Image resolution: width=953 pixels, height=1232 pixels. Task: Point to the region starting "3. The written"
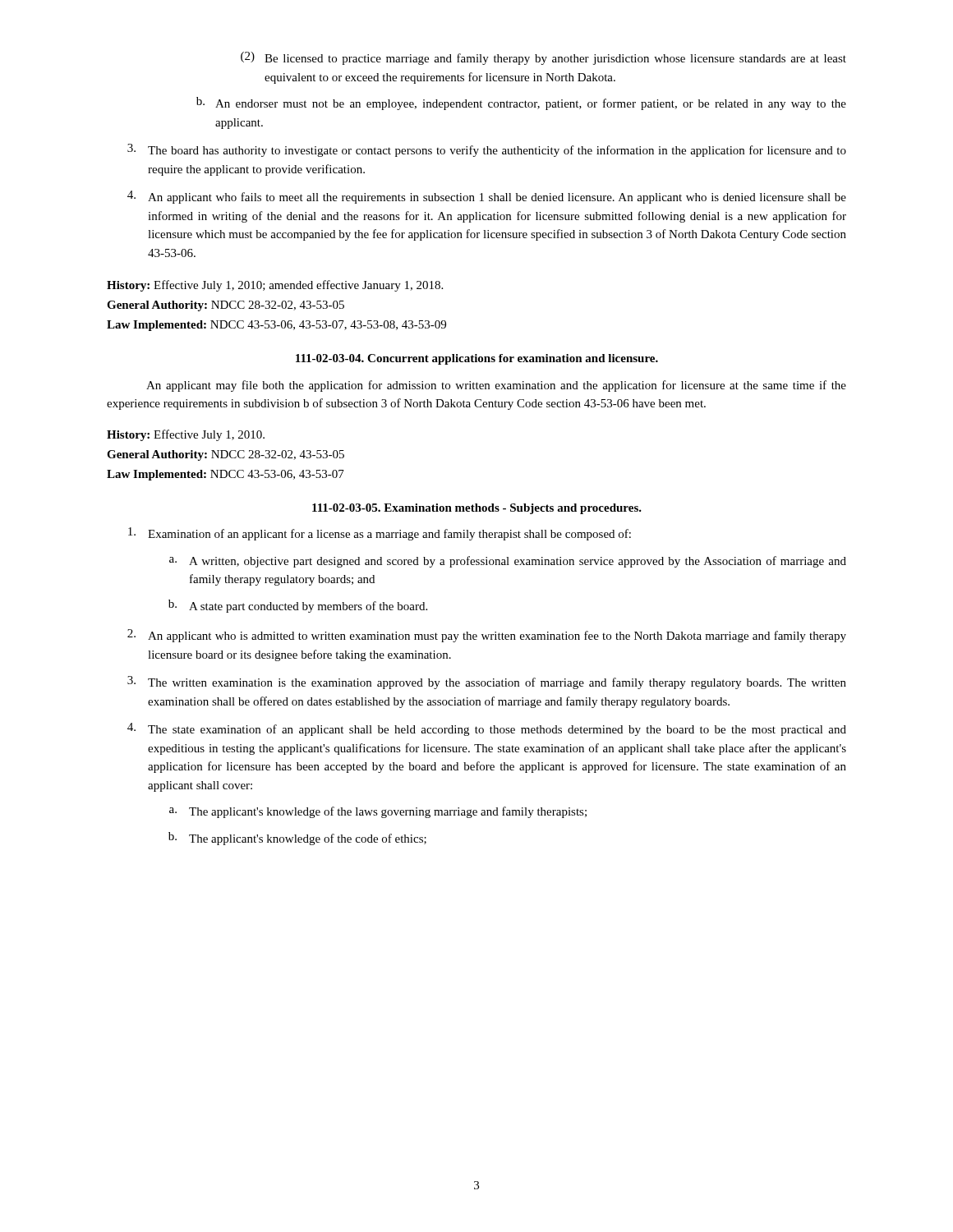coord(476,692)
